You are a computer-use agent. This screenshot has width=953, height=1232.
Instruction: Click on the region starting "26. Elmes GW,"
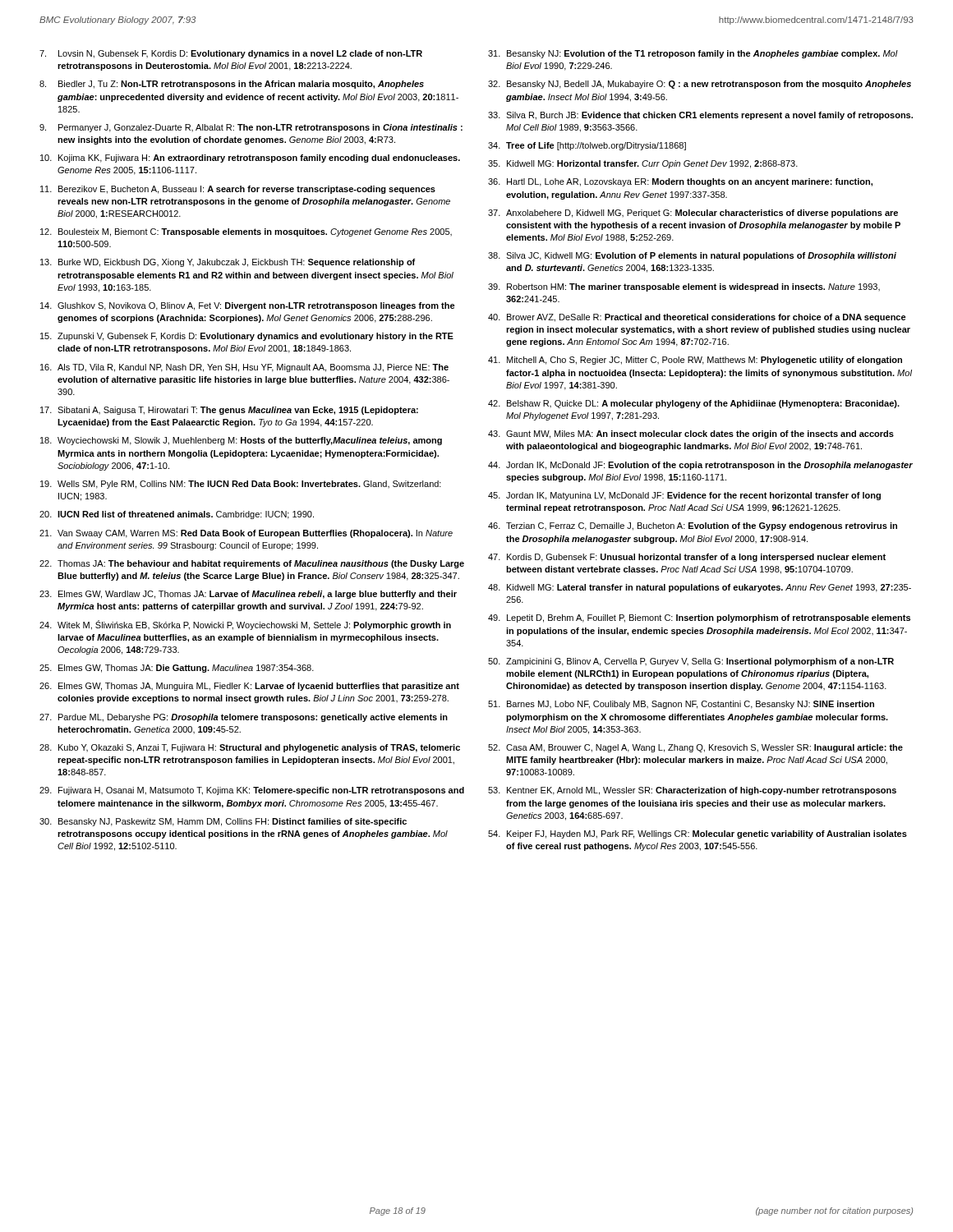click(x=252, y=693)
